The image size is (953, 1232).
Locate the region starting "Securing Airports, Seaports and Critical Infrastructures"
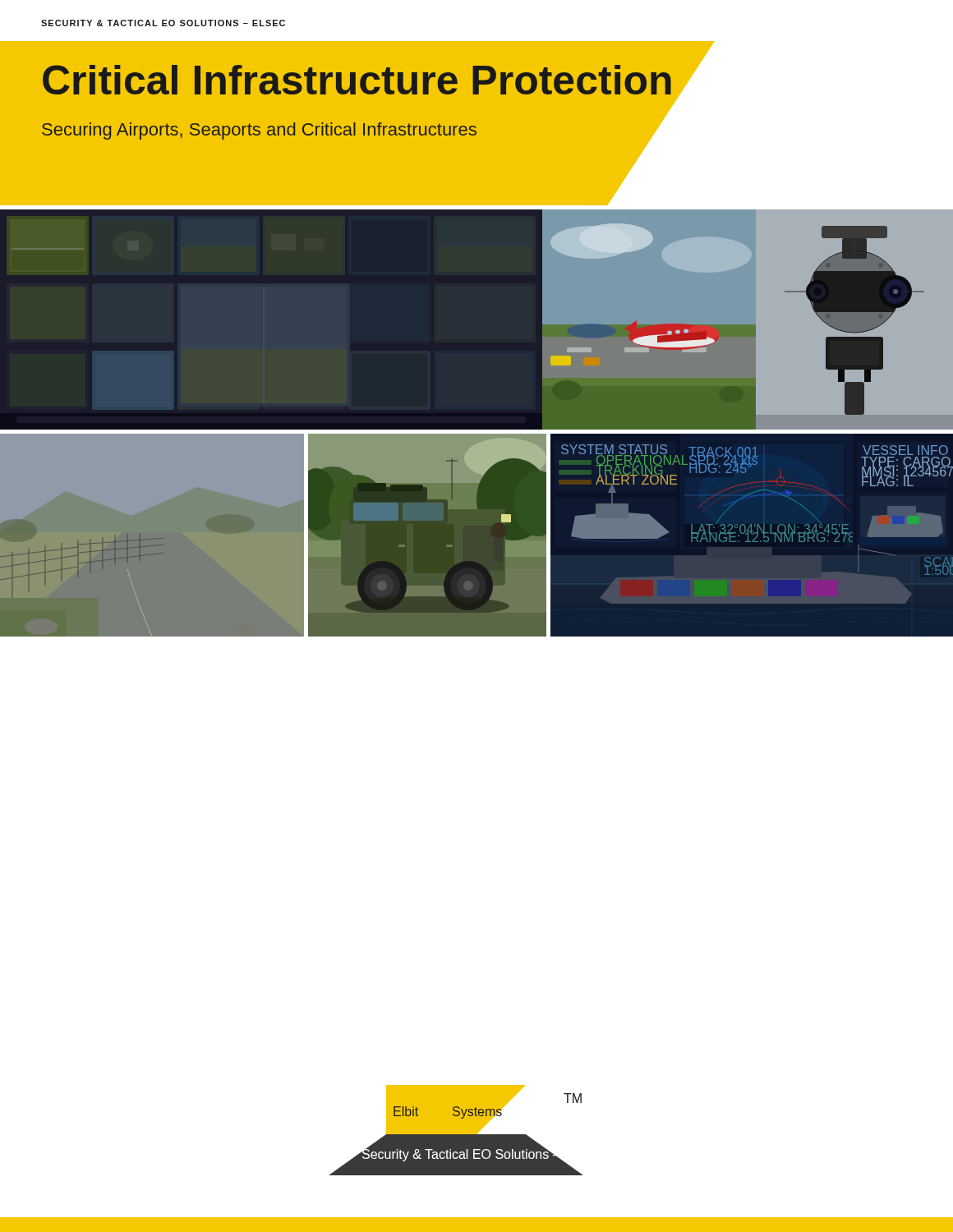pyautogui.click(x=353, y=130)
